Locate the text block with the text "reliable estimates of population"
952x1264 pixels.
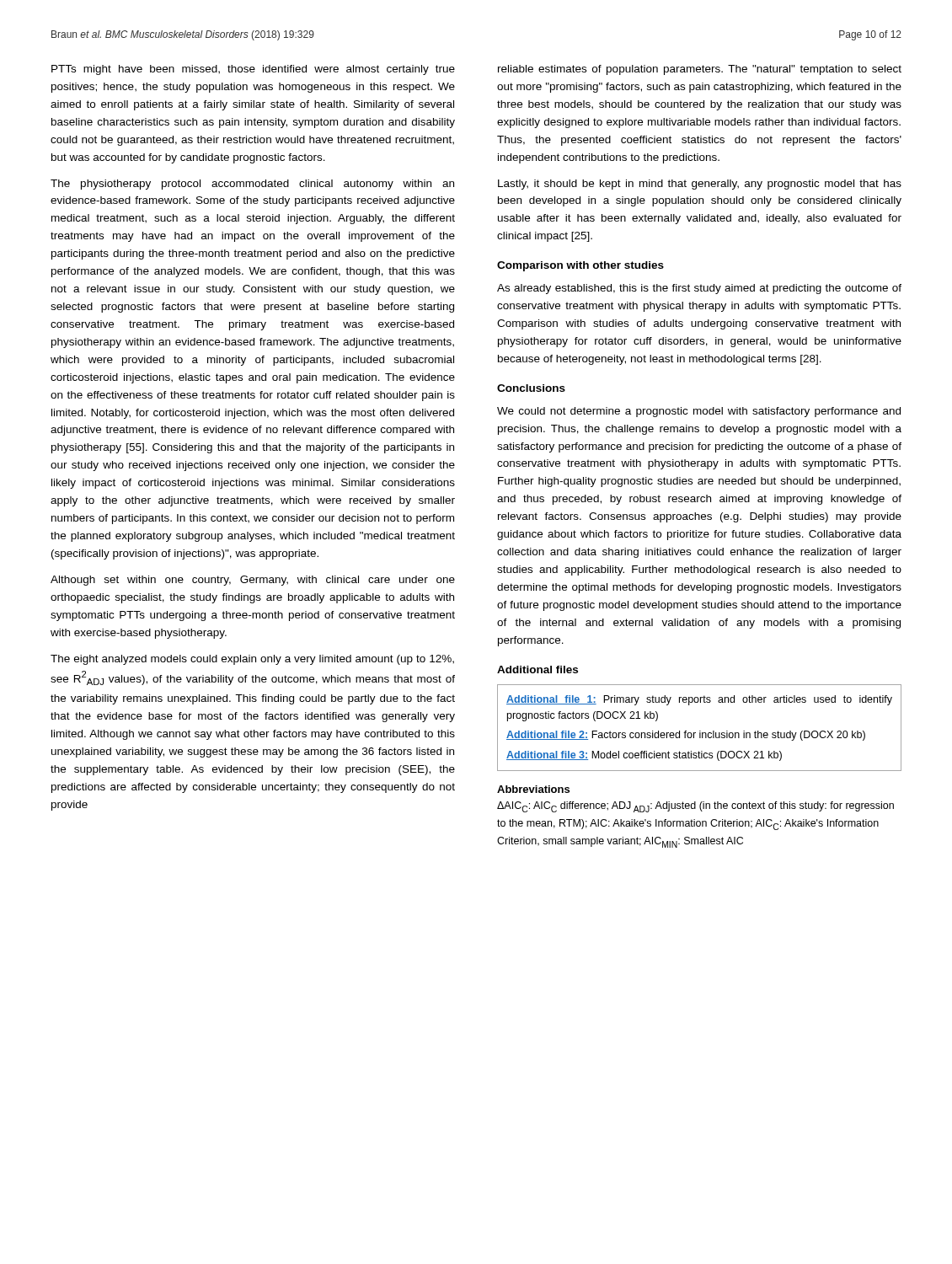tap(699, 114)
